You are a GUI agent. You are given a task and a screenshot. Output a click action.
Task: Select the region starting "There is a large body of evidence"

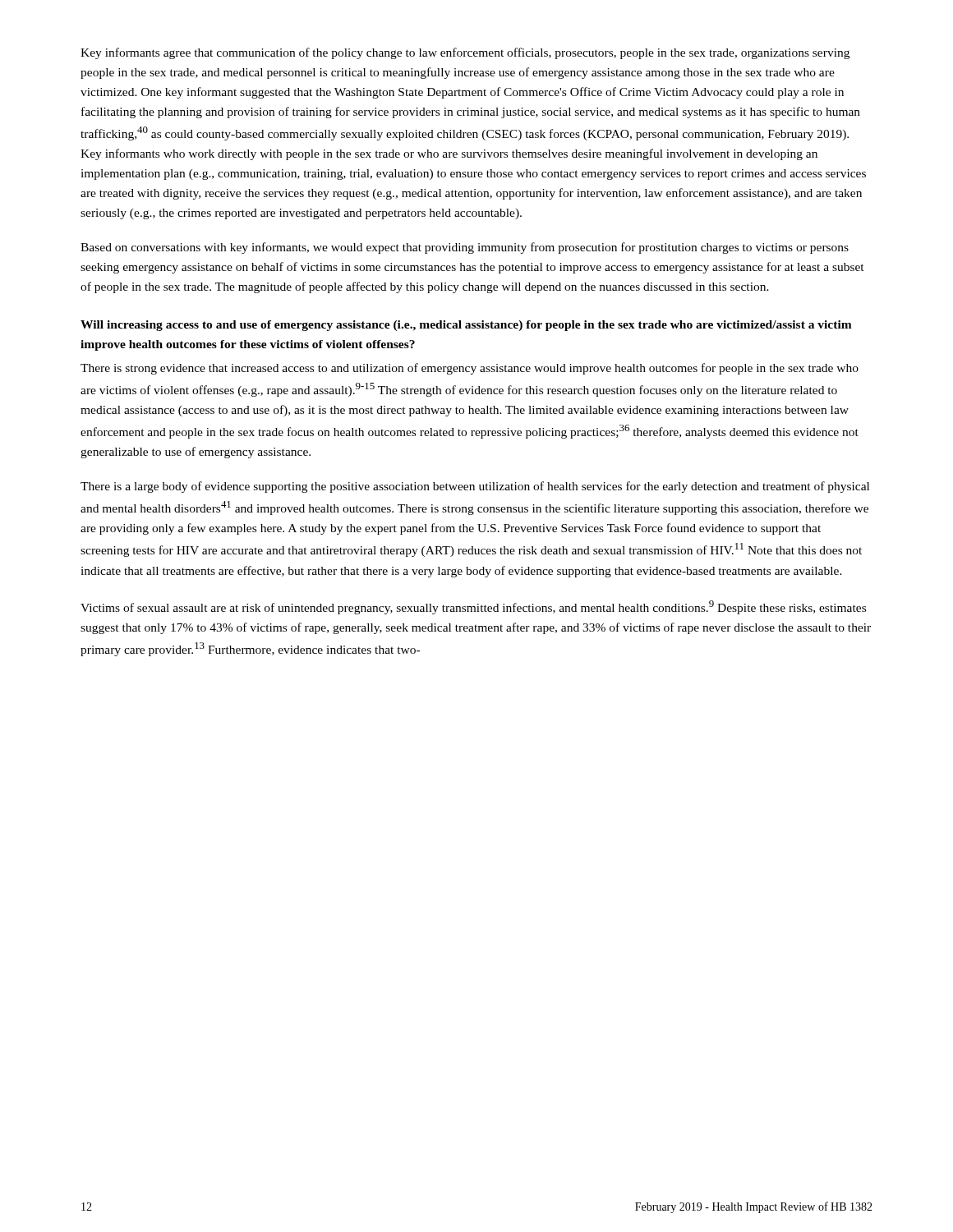tap(475, 528)
